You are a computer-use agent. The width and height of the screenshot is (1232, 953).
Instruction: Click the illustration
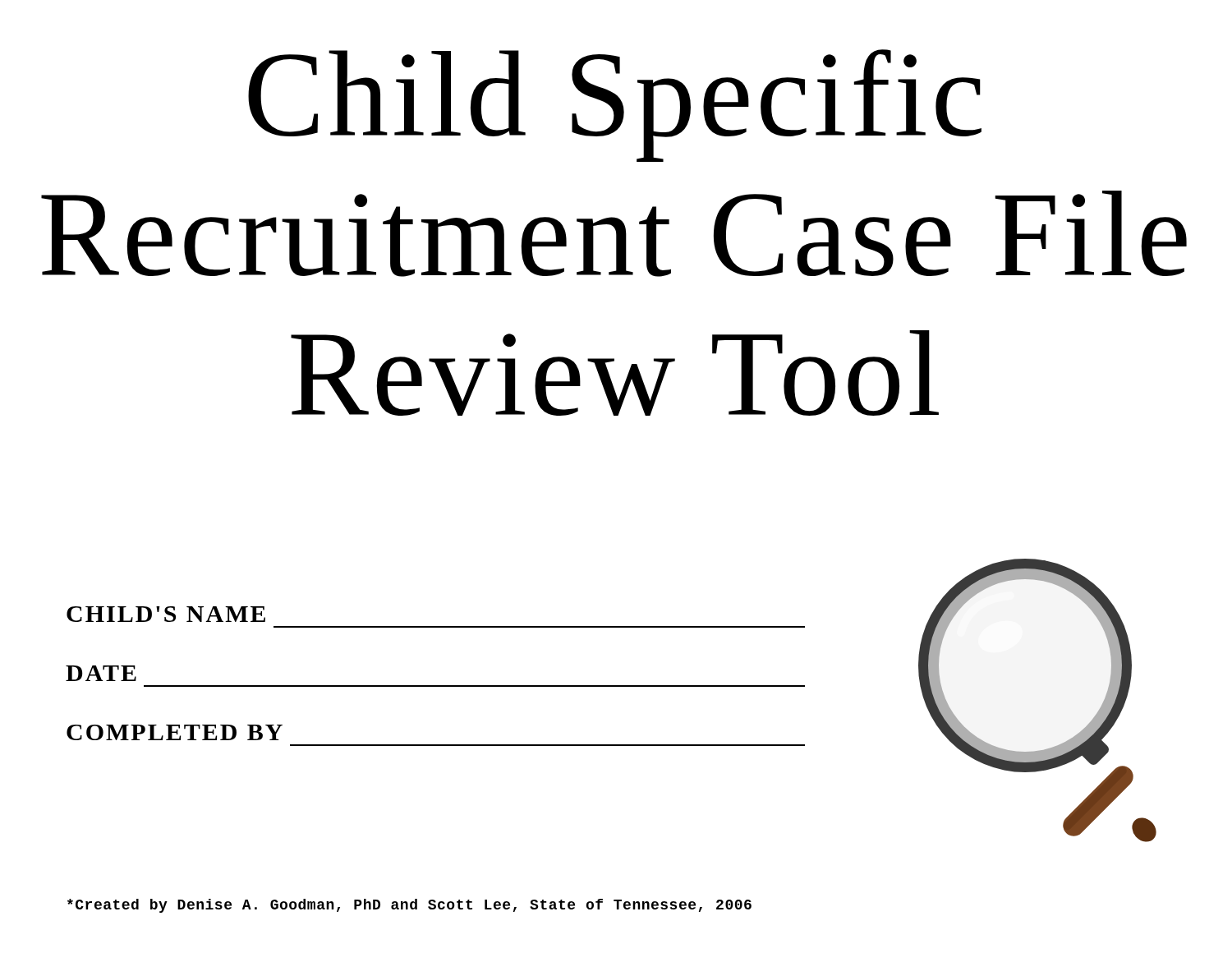pyautogui.click(x=1035, y=698)
